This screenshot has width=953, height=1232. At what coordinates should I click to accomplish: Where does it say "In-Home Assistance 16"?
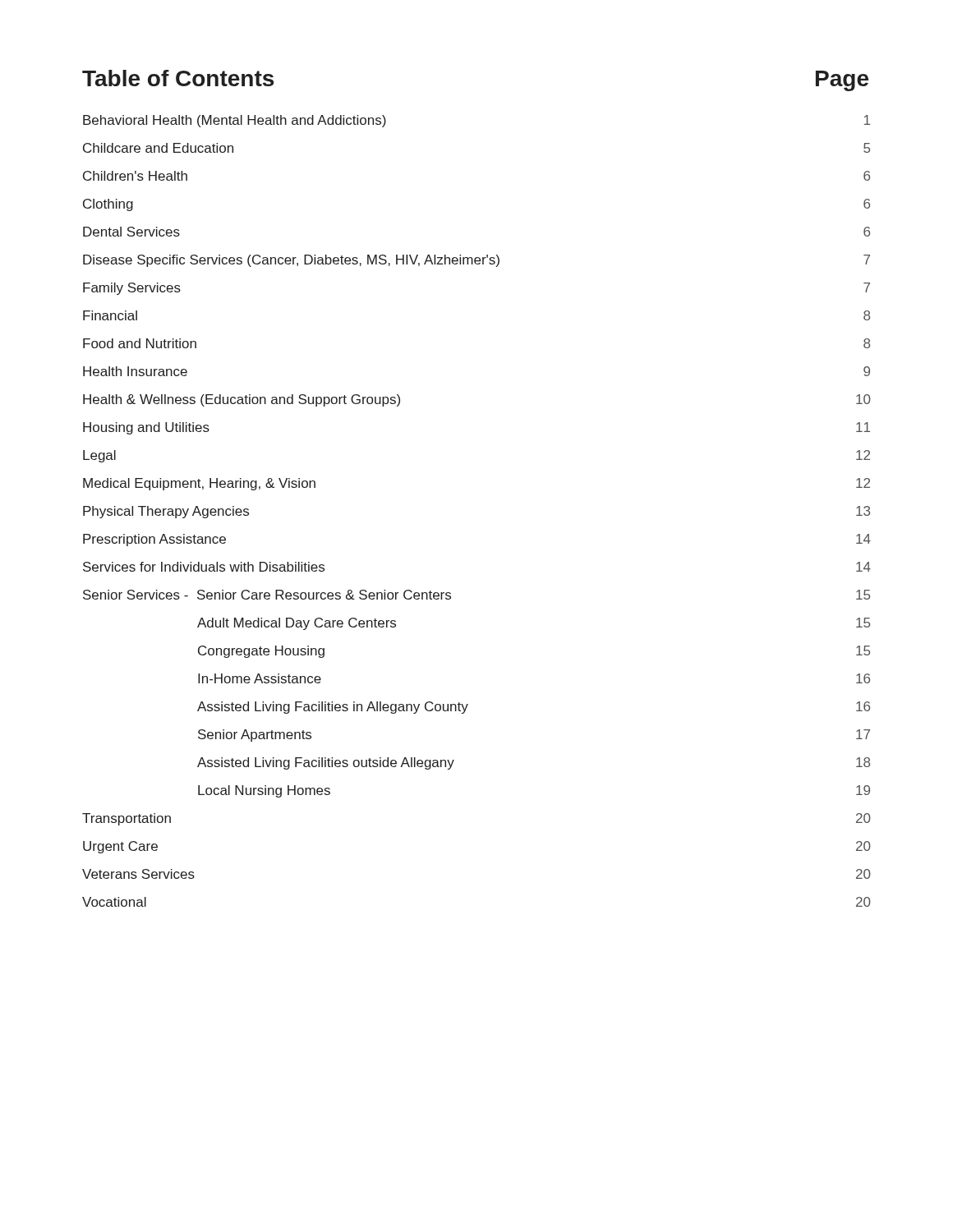[x=258, y=680]
